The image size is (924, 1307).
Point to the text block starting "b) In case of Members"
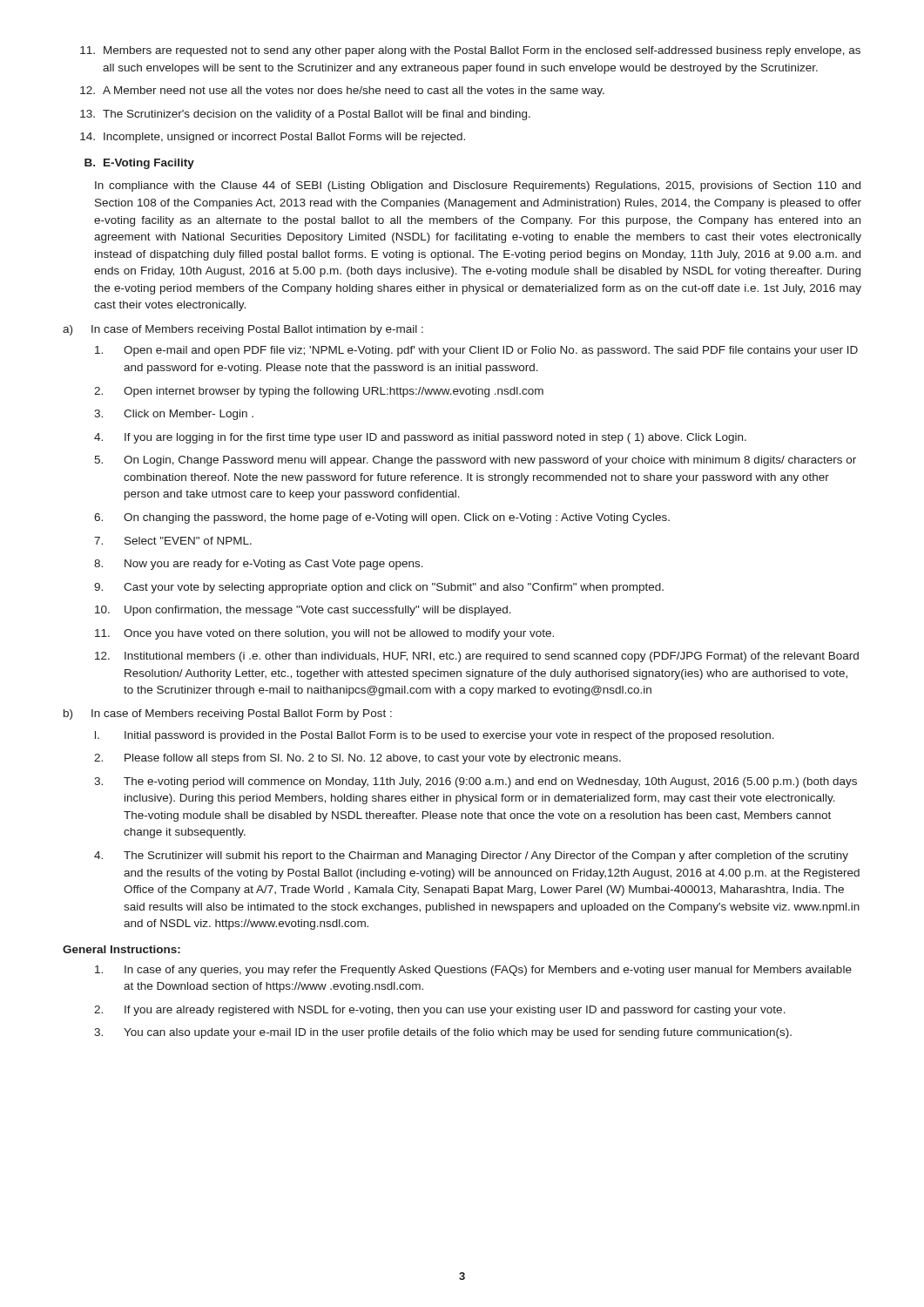coord(228,713)
